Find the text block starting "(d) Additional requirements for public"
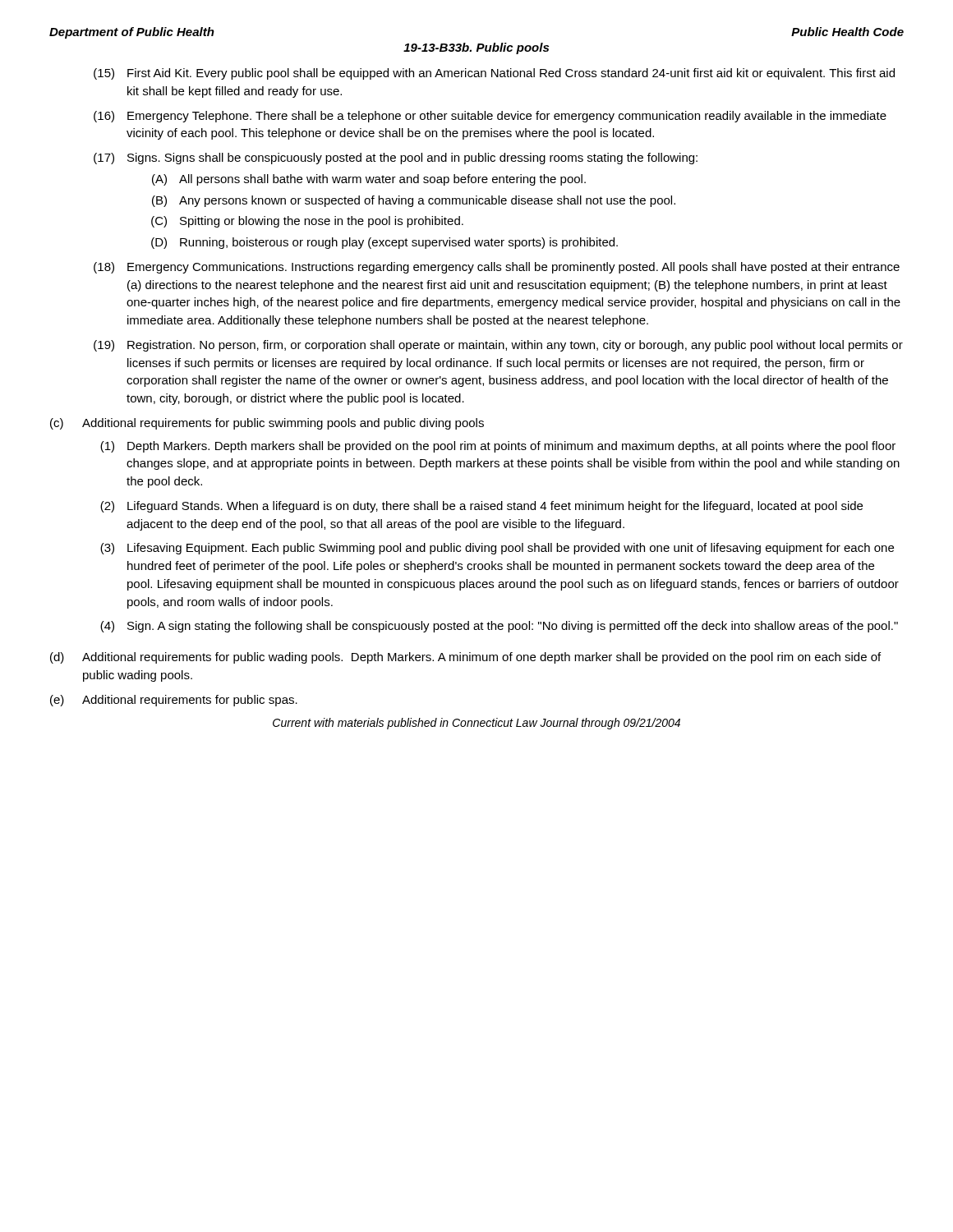Image resolution: width=953 pixels, height=1232 pixels. pos(476,666)
